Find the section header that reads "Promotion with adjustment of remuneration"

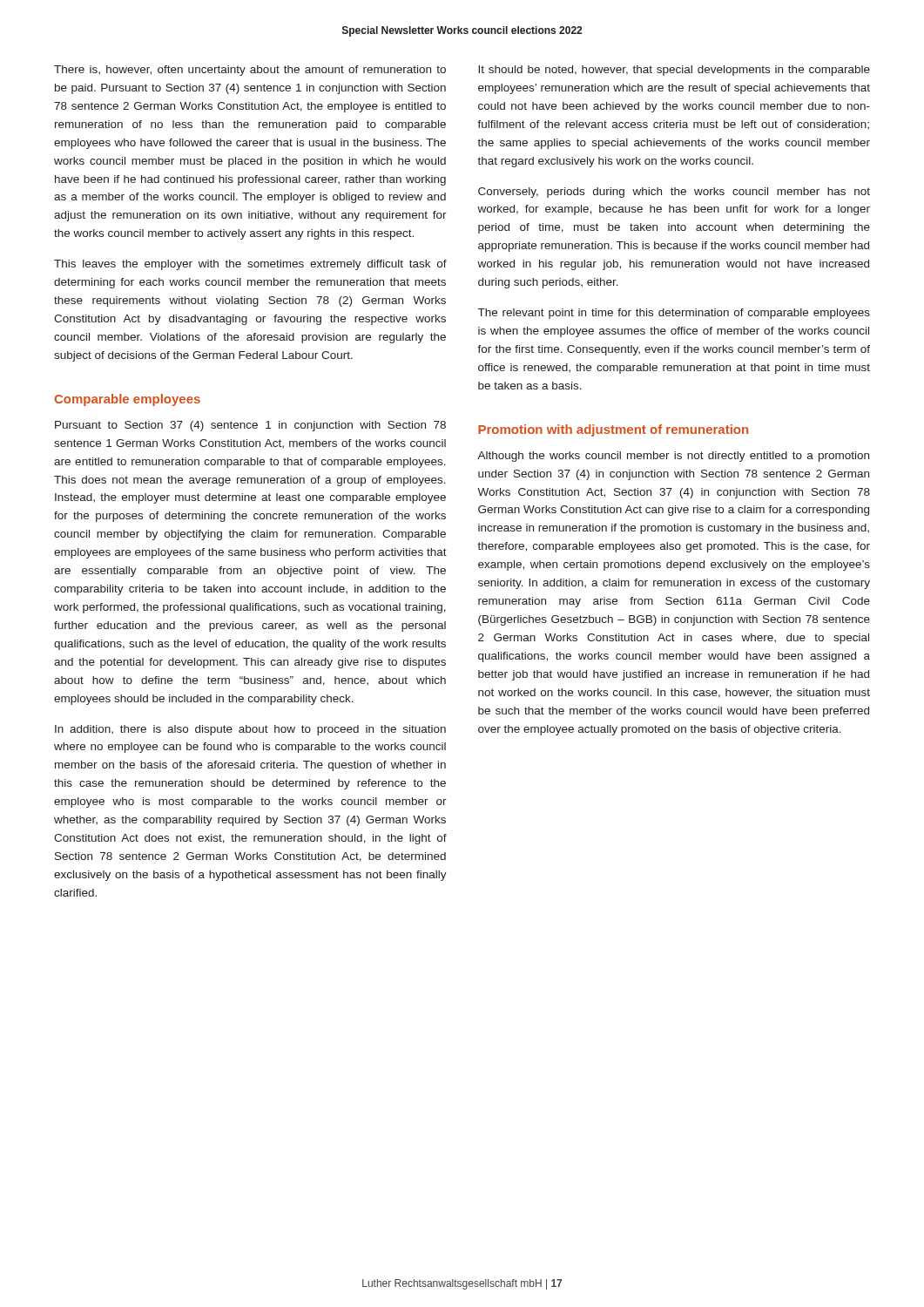[613, 429]
